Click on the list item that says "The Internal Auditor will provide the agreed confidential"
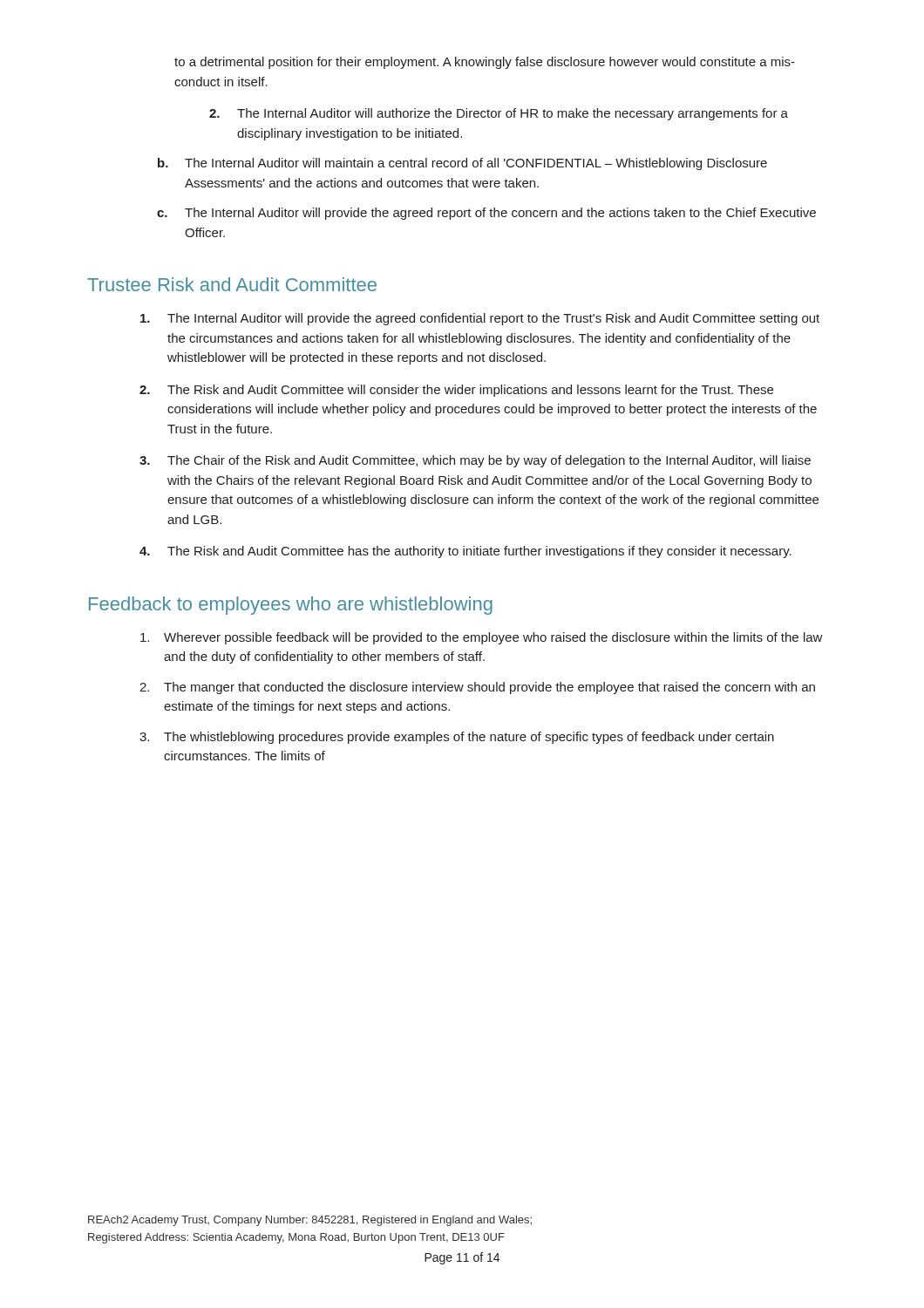924x1308 pixels. click(488, 338)
